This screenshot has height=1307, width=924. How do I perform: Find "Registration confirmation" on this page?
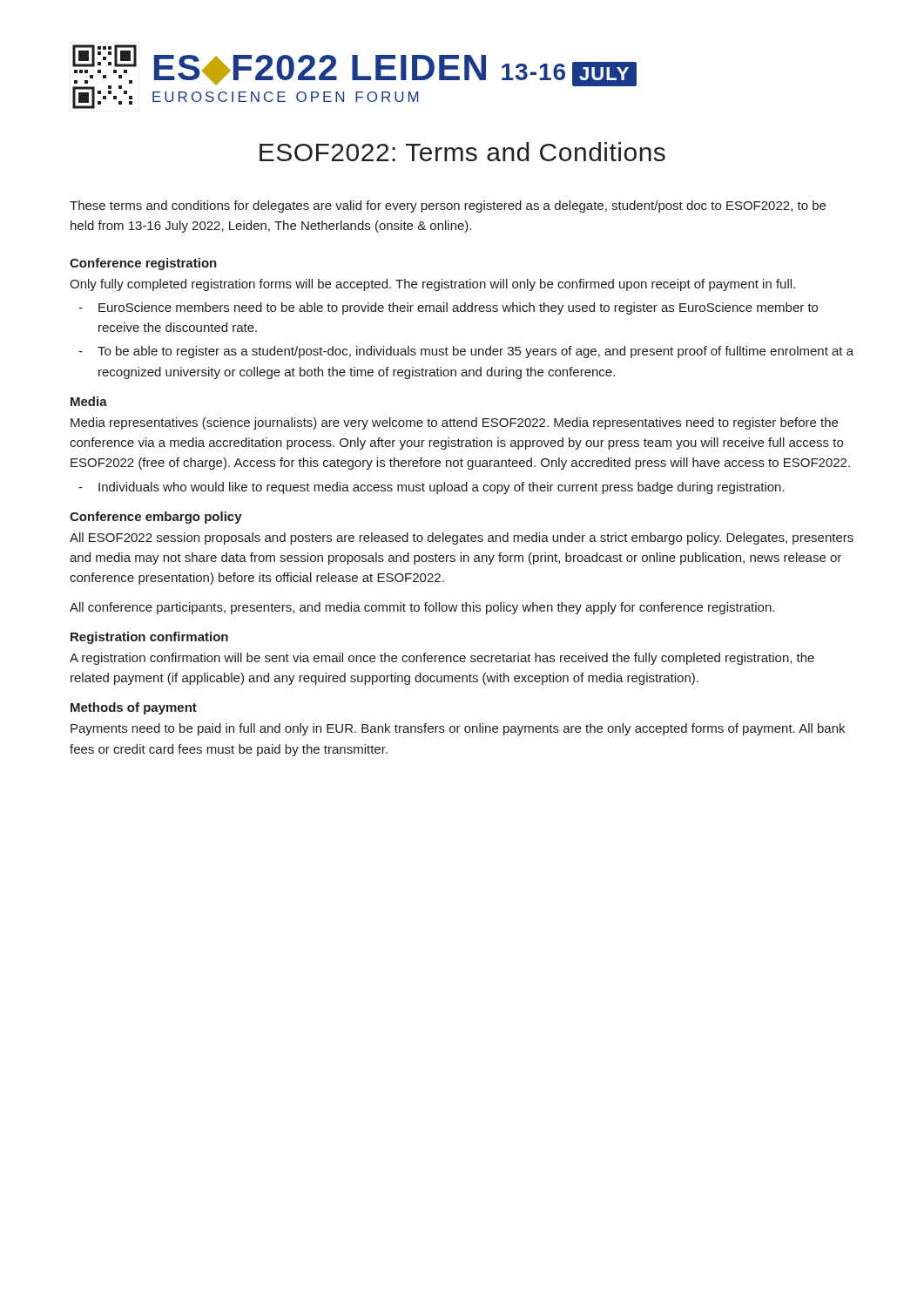149,636
